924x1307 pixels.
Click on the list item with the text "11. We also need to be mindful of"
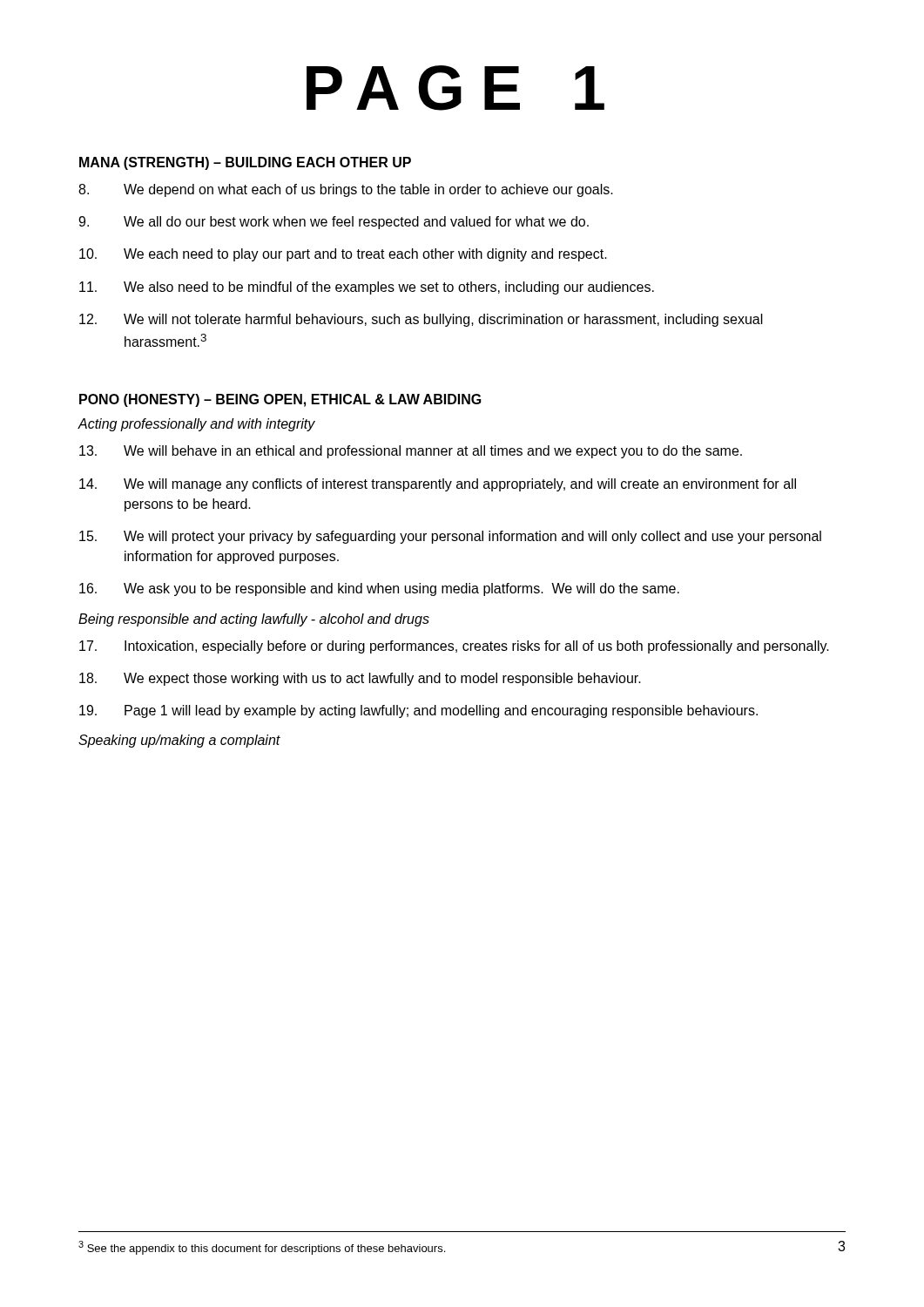pyautogui.click(x=462, y=287)
